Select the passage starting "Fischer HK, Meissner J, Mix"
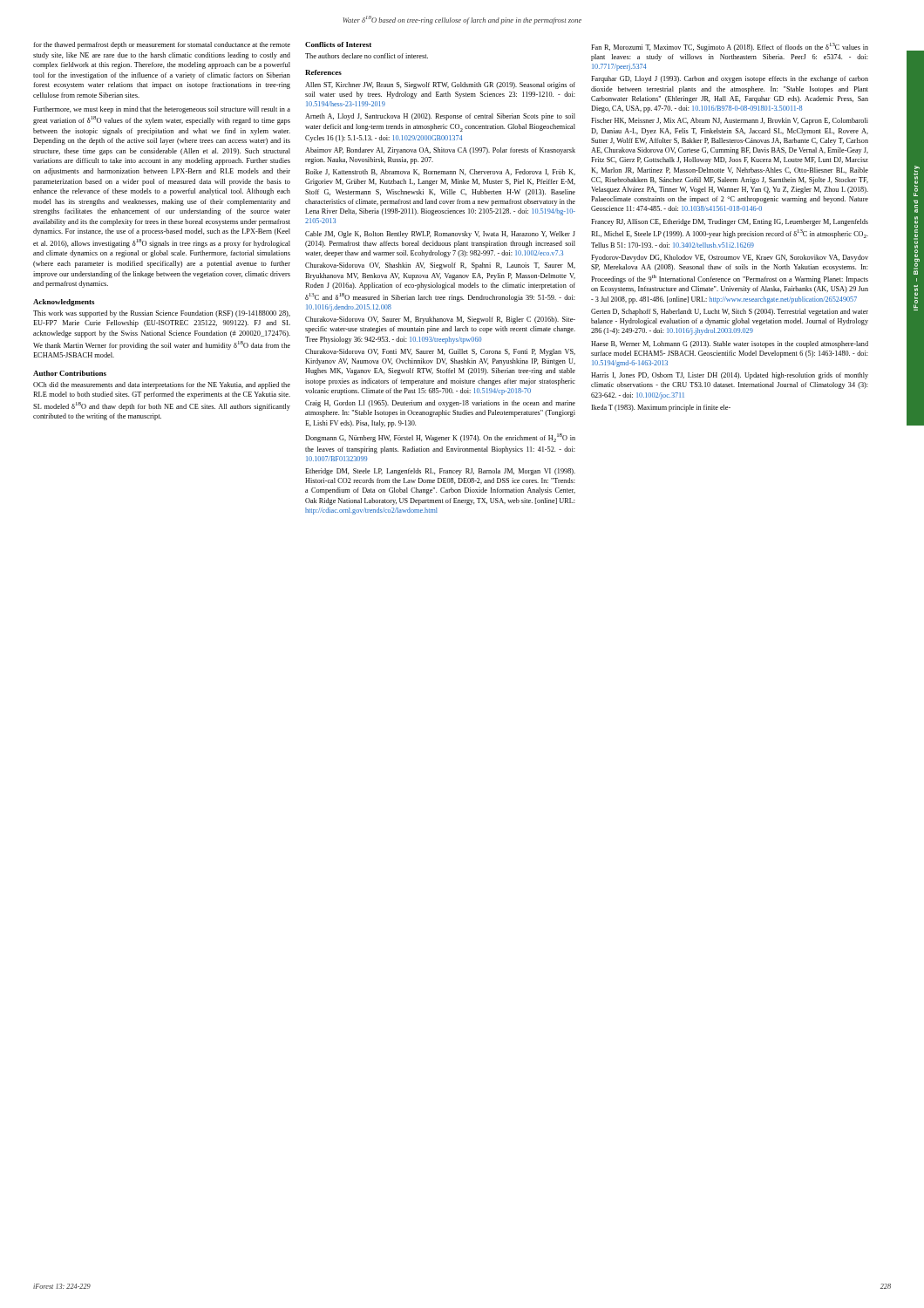Image resolution: width=924 pixels, height=1308 pixels. (730, 165)
